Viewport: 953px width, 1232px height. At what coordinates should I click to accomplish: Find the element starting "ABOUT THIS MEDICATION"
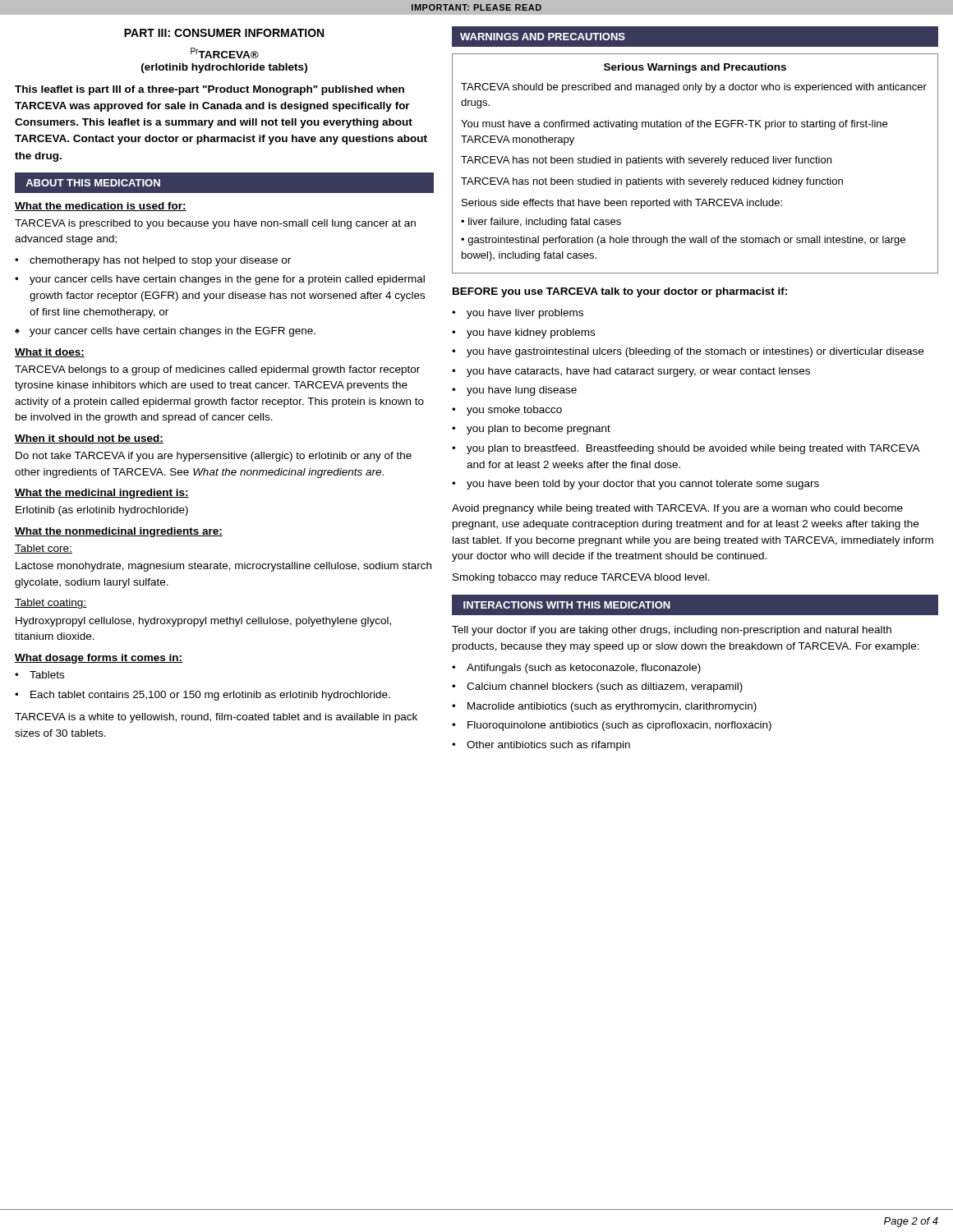click(x=92, y=183)
